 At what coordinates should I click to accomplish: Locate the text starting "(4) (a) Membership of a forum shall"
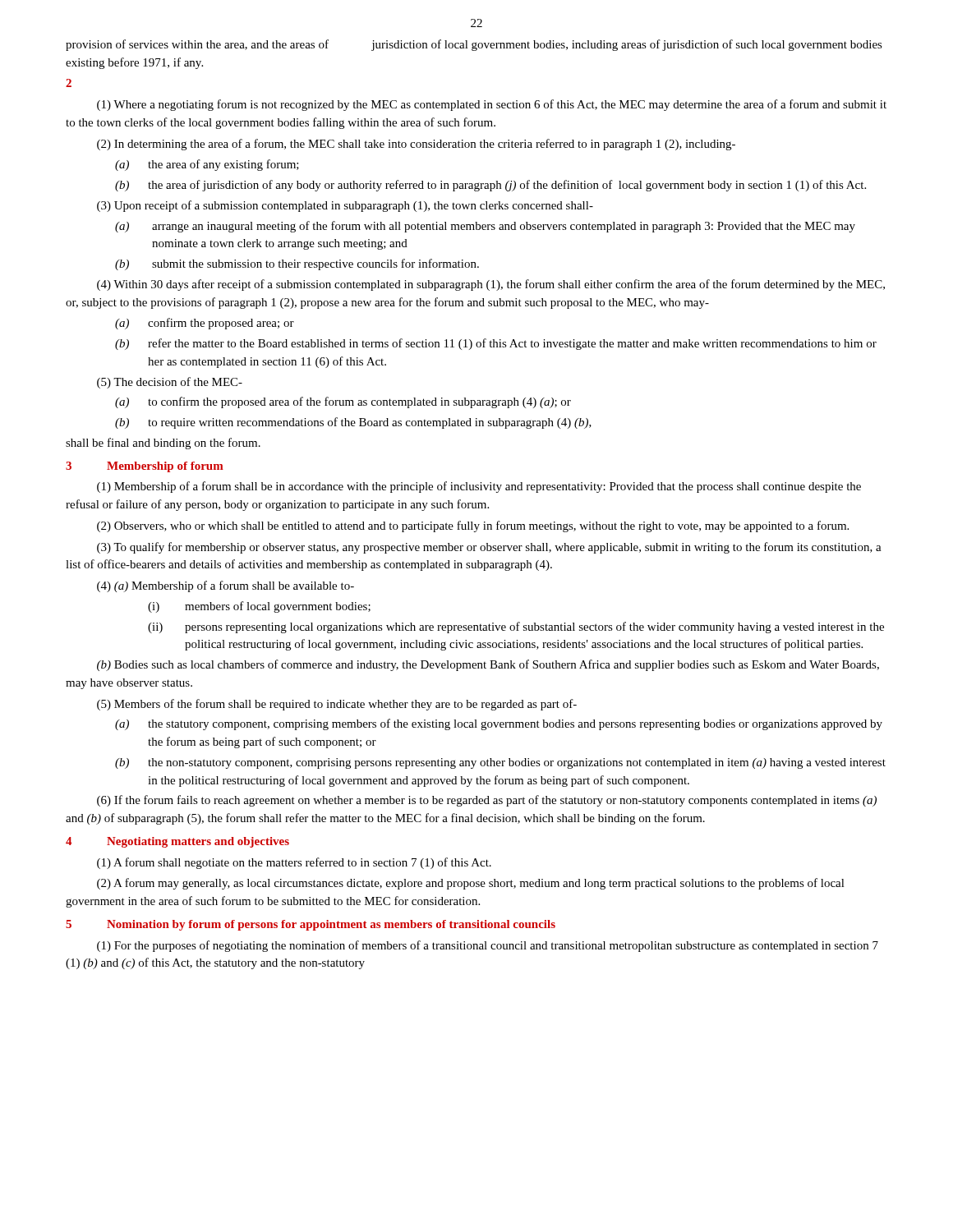click(210, 586)
